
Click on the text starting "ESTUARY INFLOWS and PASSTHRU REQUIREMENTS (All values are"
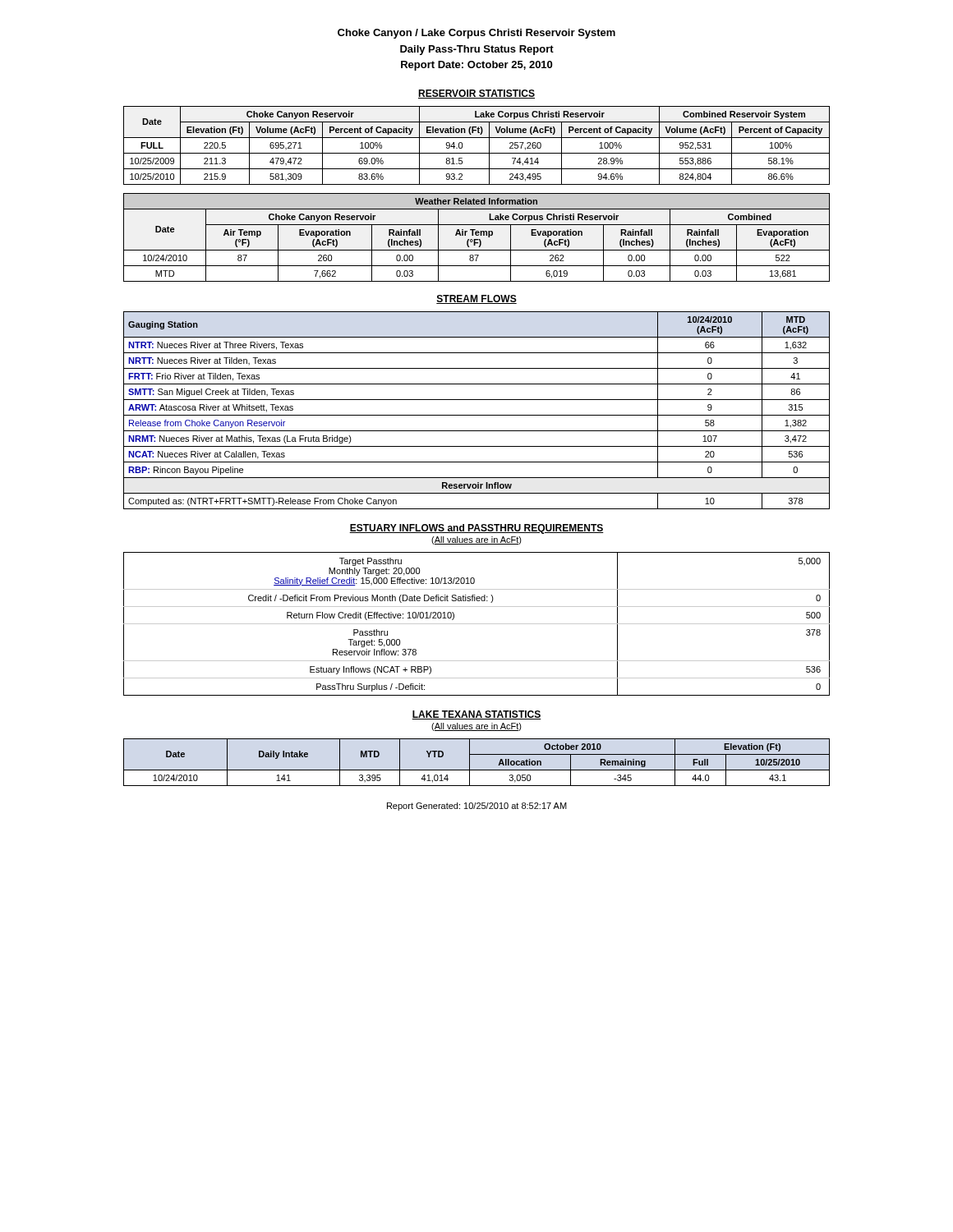click(x=476, y=533)
